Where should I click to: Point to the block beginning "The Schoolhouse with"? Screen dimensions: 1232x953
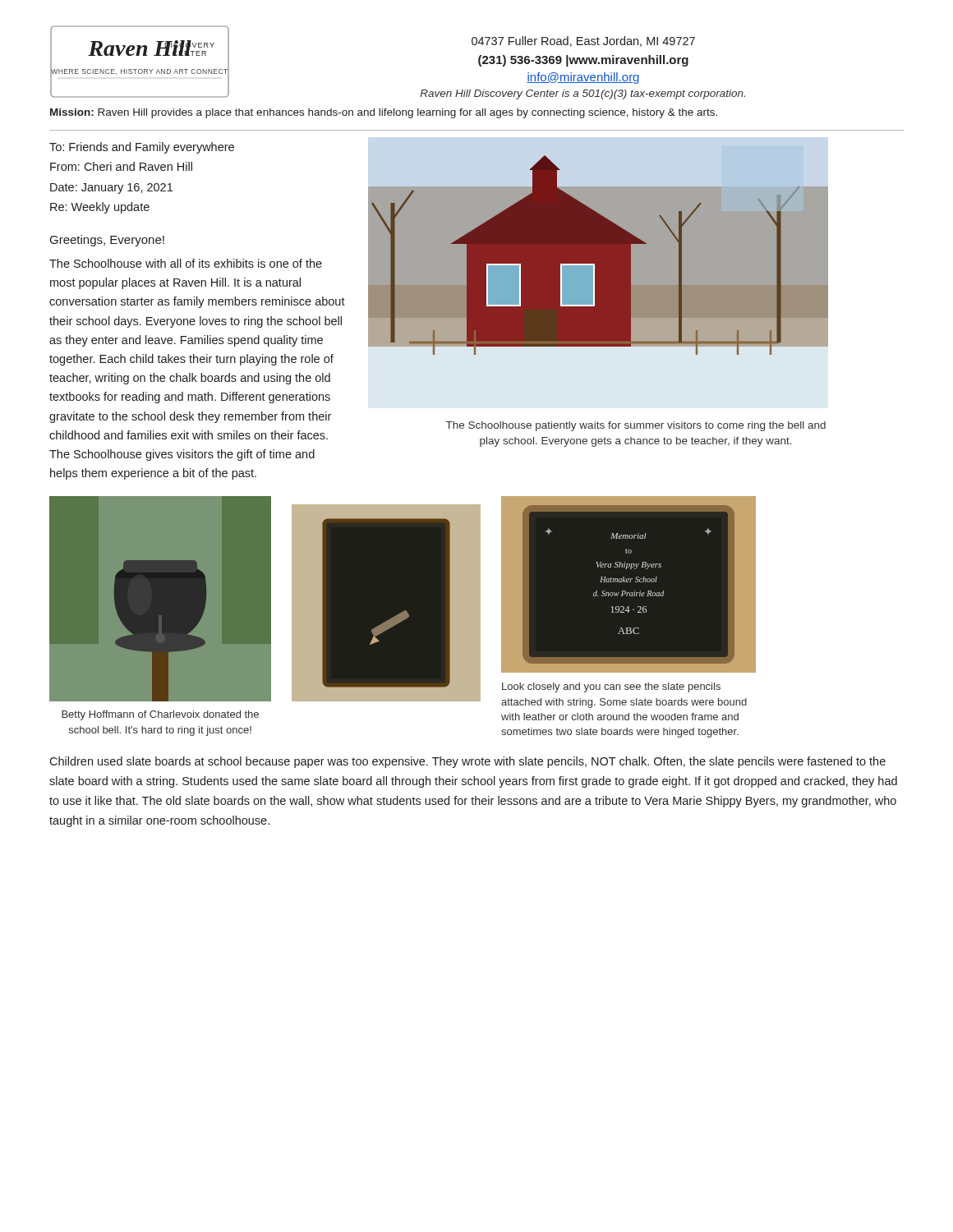[197, 368]
